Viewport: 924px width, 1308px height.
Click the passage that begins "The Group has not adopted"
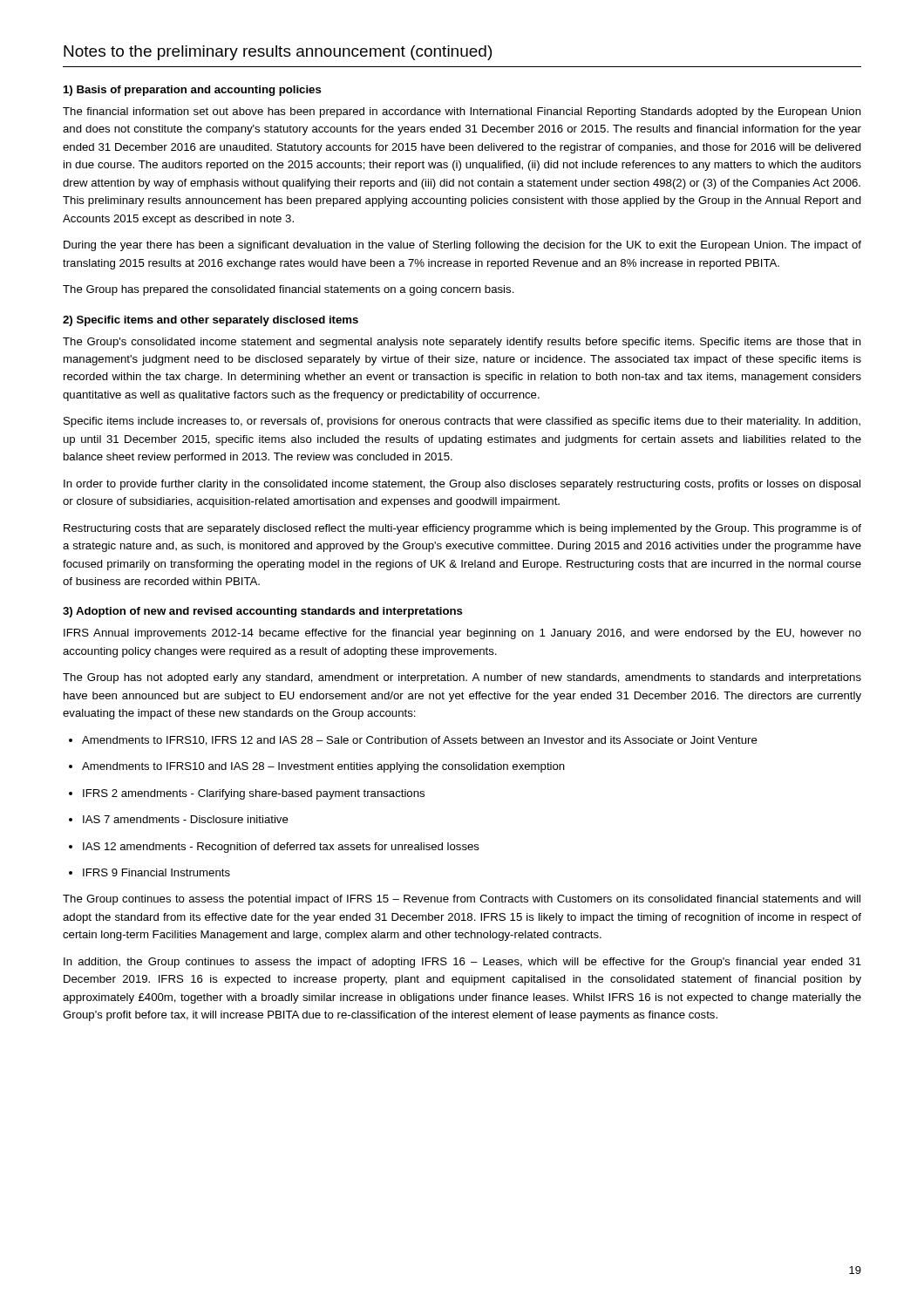pos(462,696)
